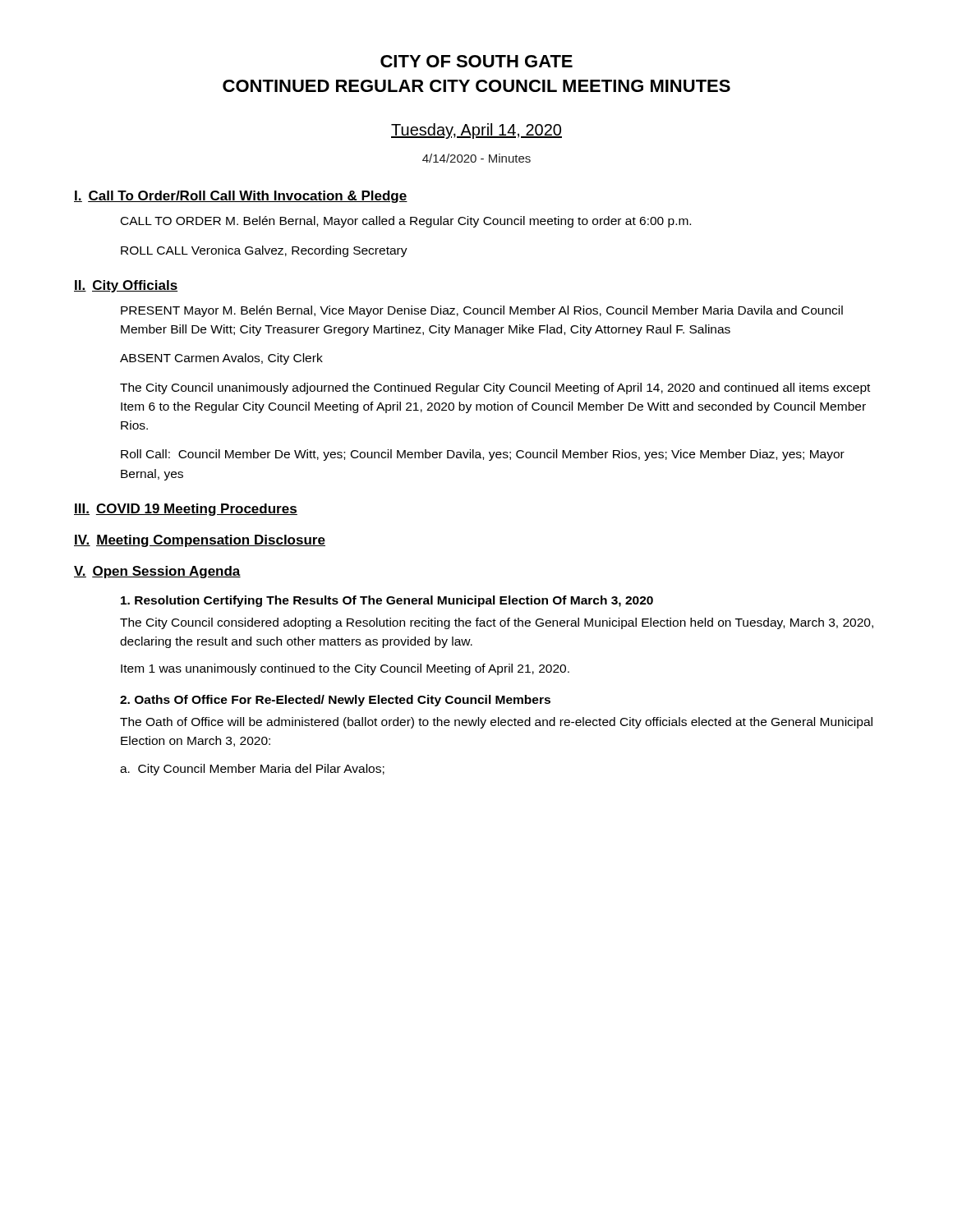Viewport: 953px width, 1232px height.
Task: Locate the text block that says "CALL TO ORDER"
Action: click(x=406, y=221)
